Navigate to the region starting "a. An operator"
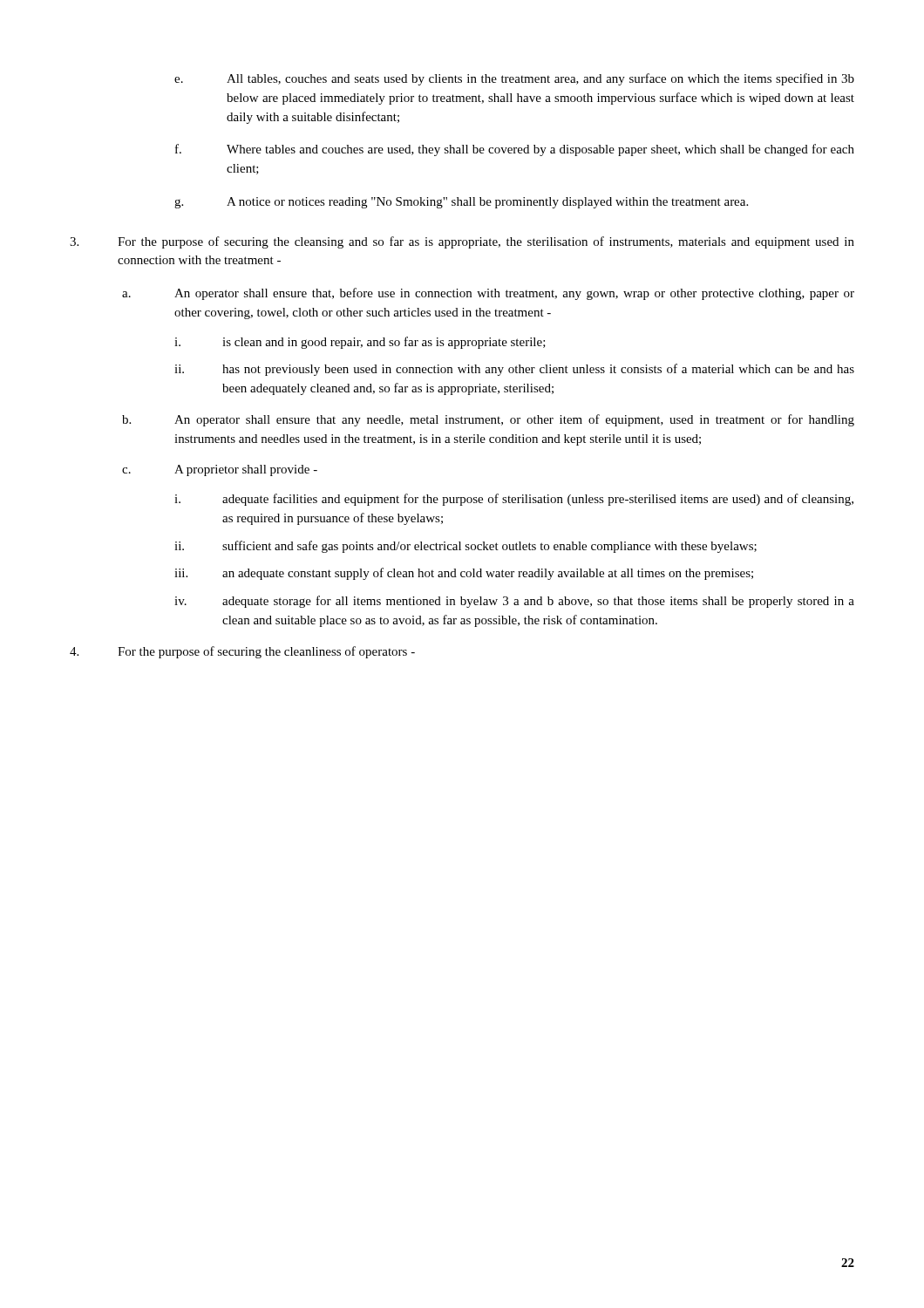The image size is (924, 1308). pyautogui.click(x=488, y=341)
